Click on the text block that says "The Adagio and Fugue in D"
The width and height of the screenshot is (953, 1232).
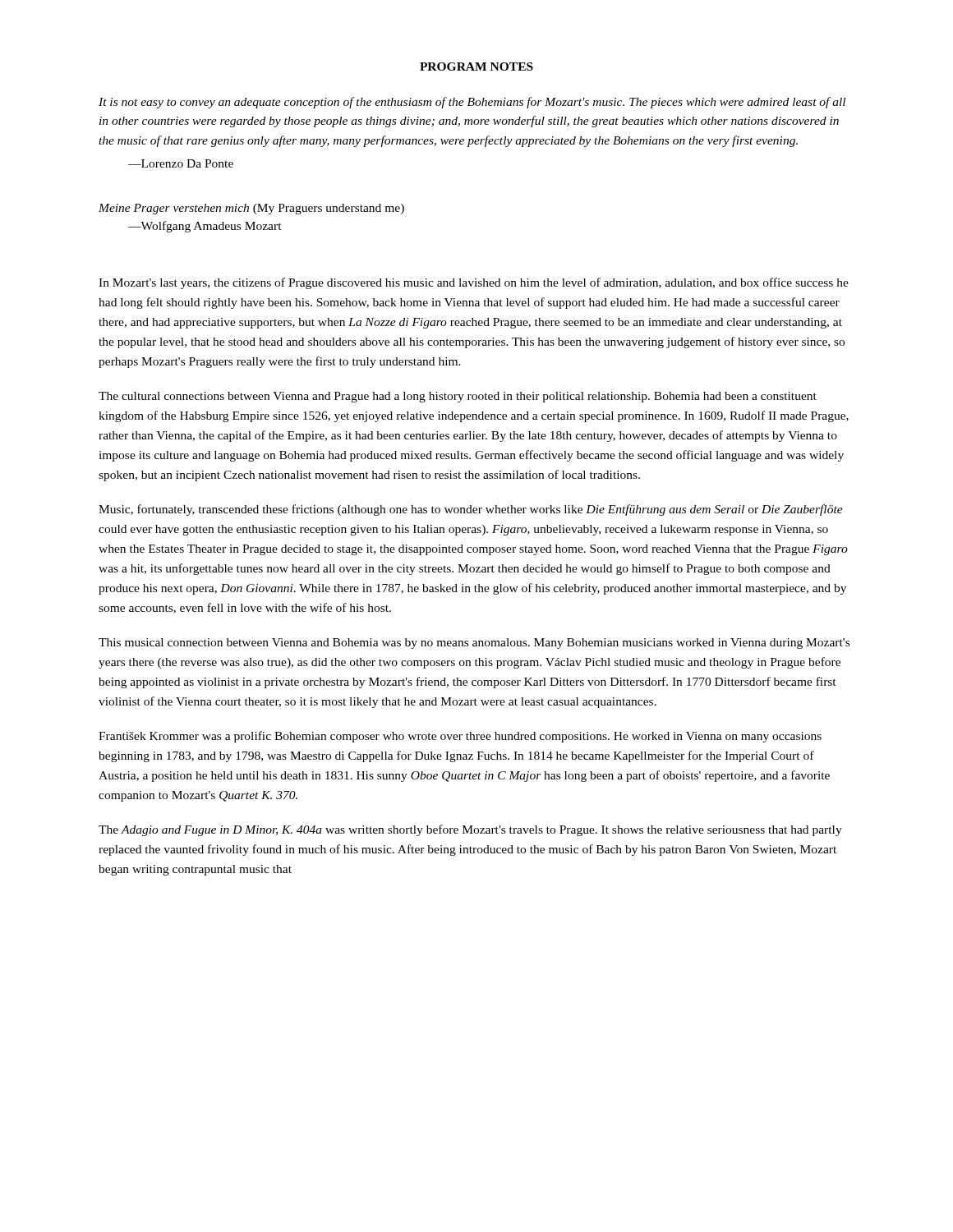click(x=470, y=849)
